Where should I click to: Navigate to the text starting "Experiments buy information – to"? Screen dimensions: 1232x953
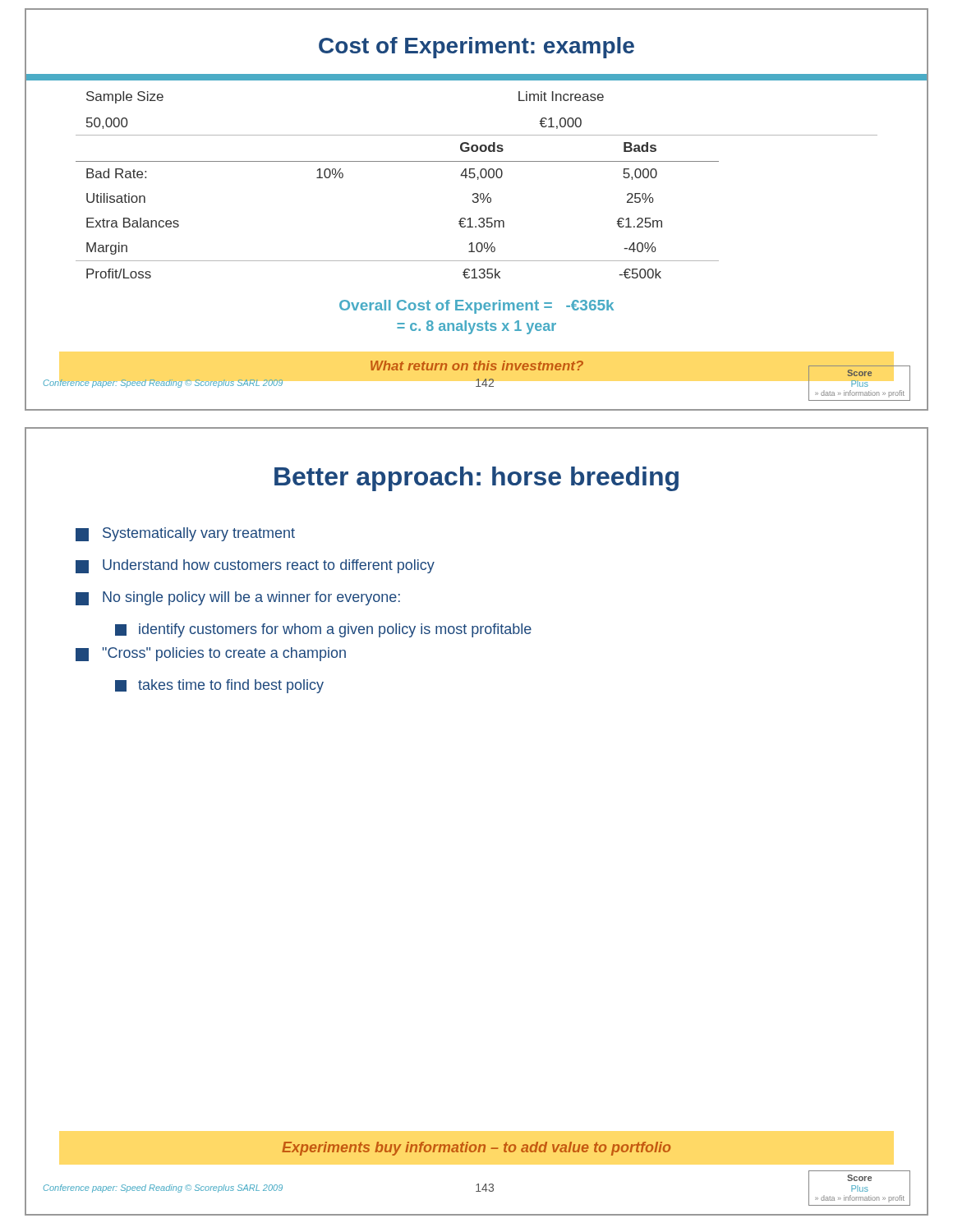476,1147
